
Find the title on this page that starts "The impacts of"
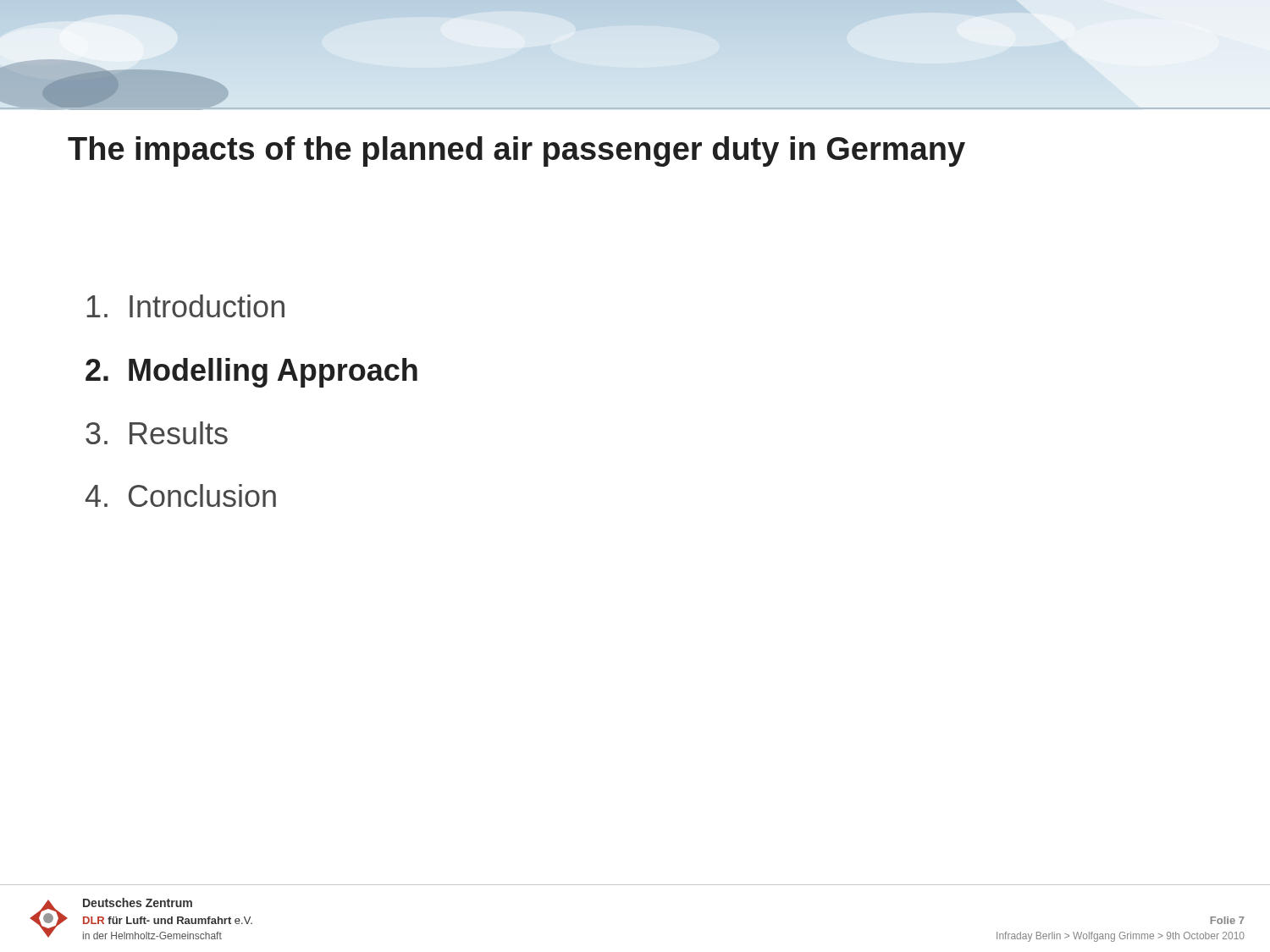click(516, 149)
